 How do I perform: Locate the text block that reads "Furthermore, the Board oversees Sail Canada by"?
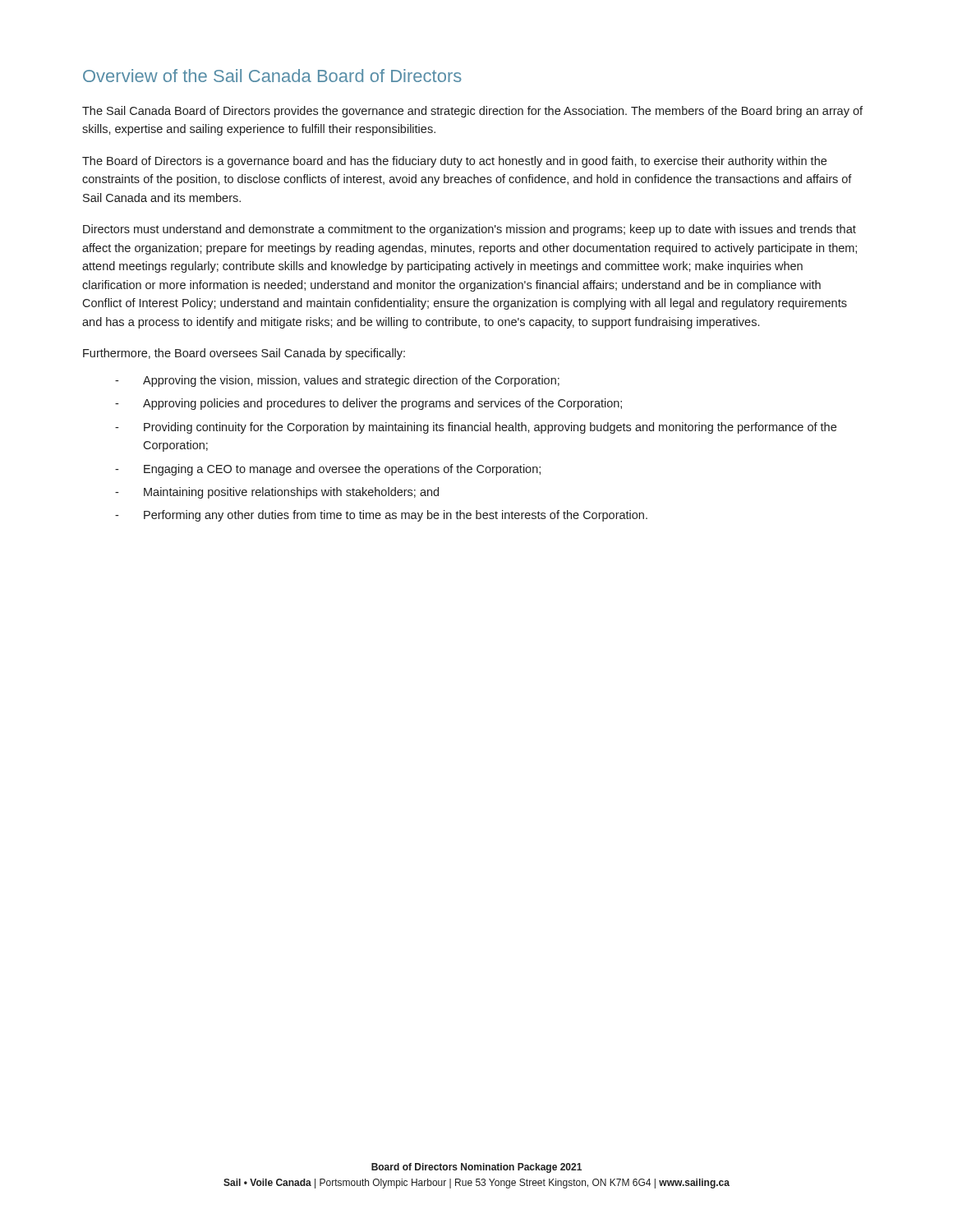pyautogui.click(x=244, y=353)
